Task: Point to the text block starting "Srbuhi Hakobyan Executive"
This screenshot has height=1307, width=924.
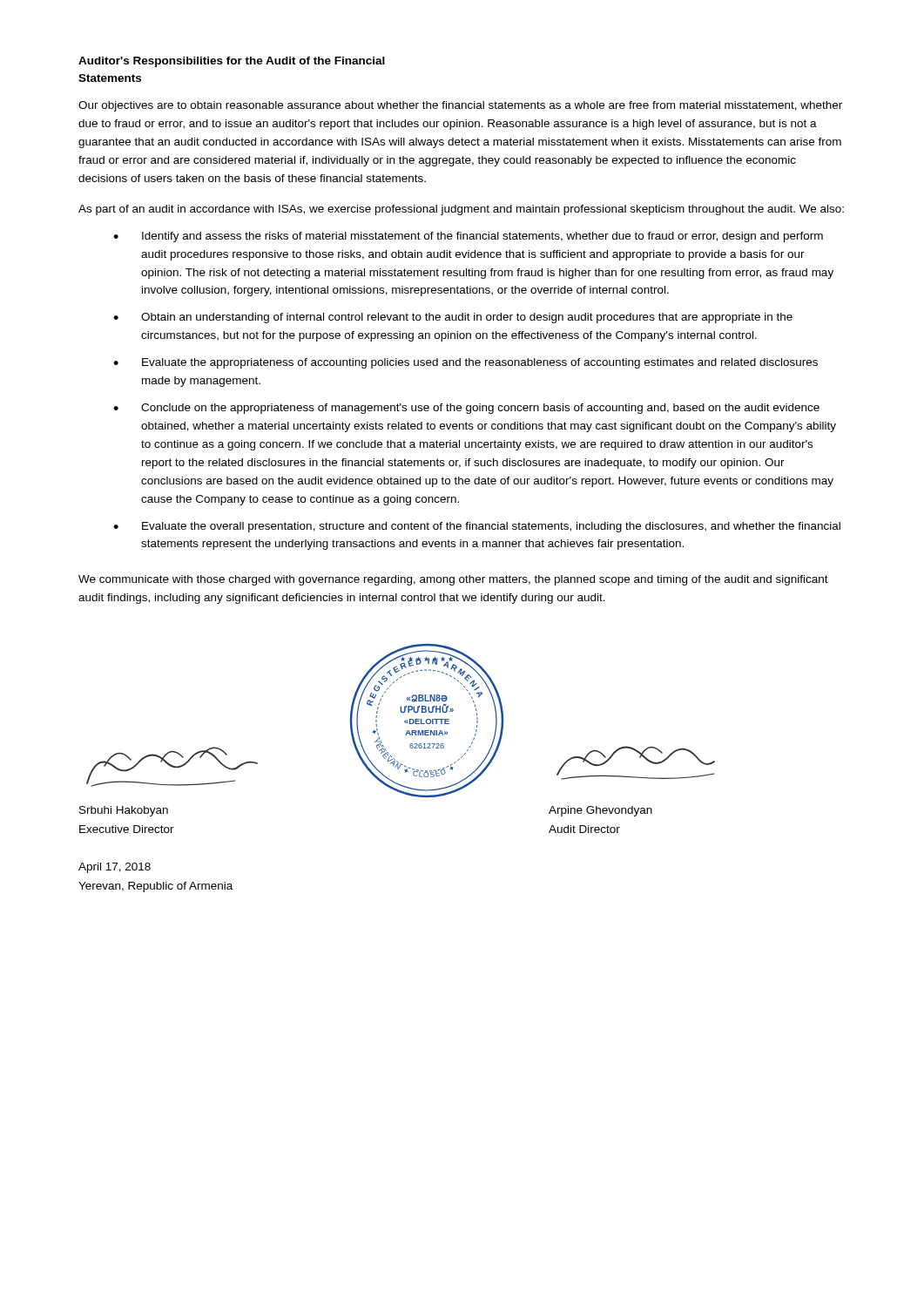Action: pos(124,811)
